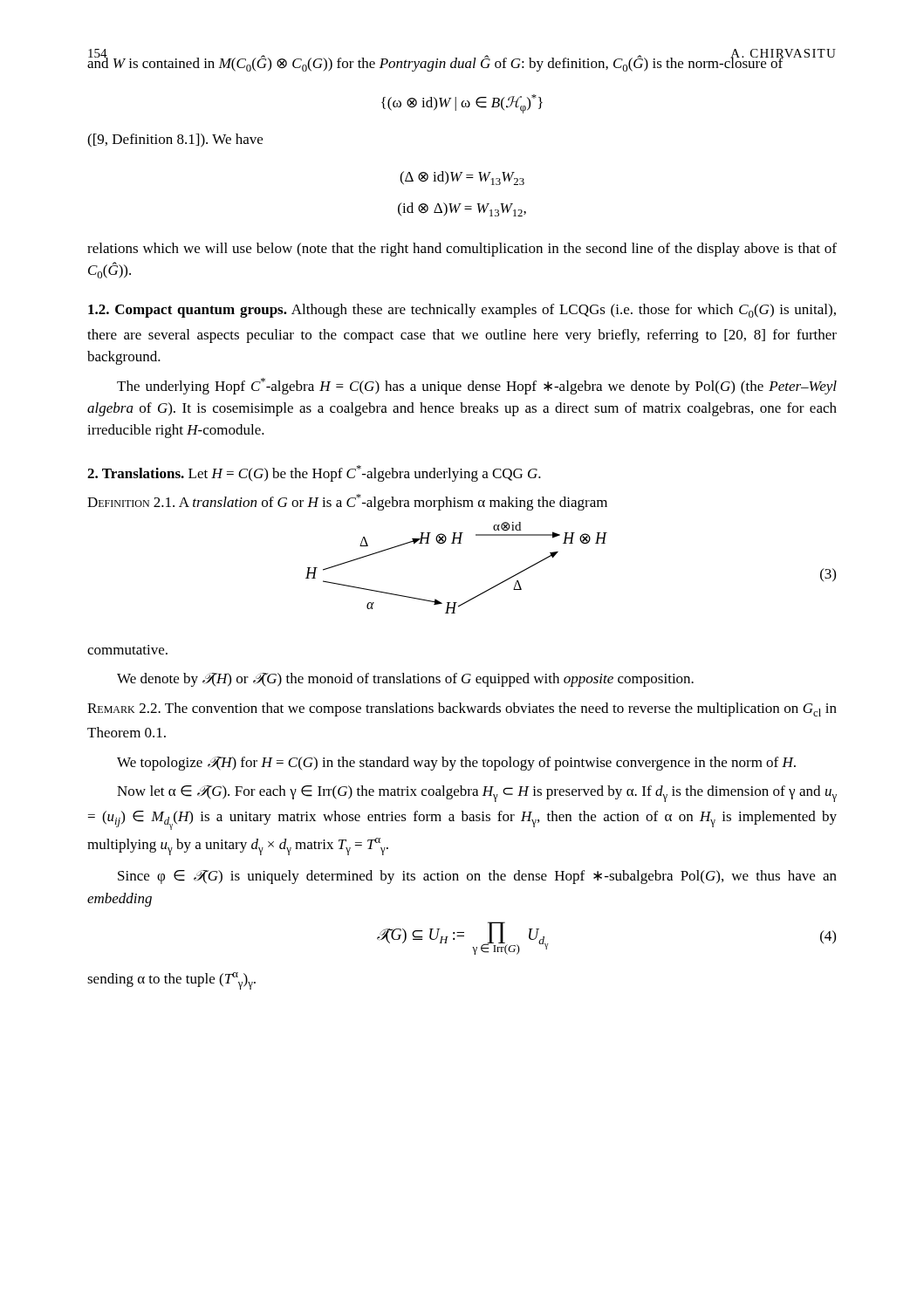This screenshot has height=1309, width=924.
Task: Select the text starting "We denote by 𝒯(H) or 𝒯(G) the"
Action: (462, 679)
